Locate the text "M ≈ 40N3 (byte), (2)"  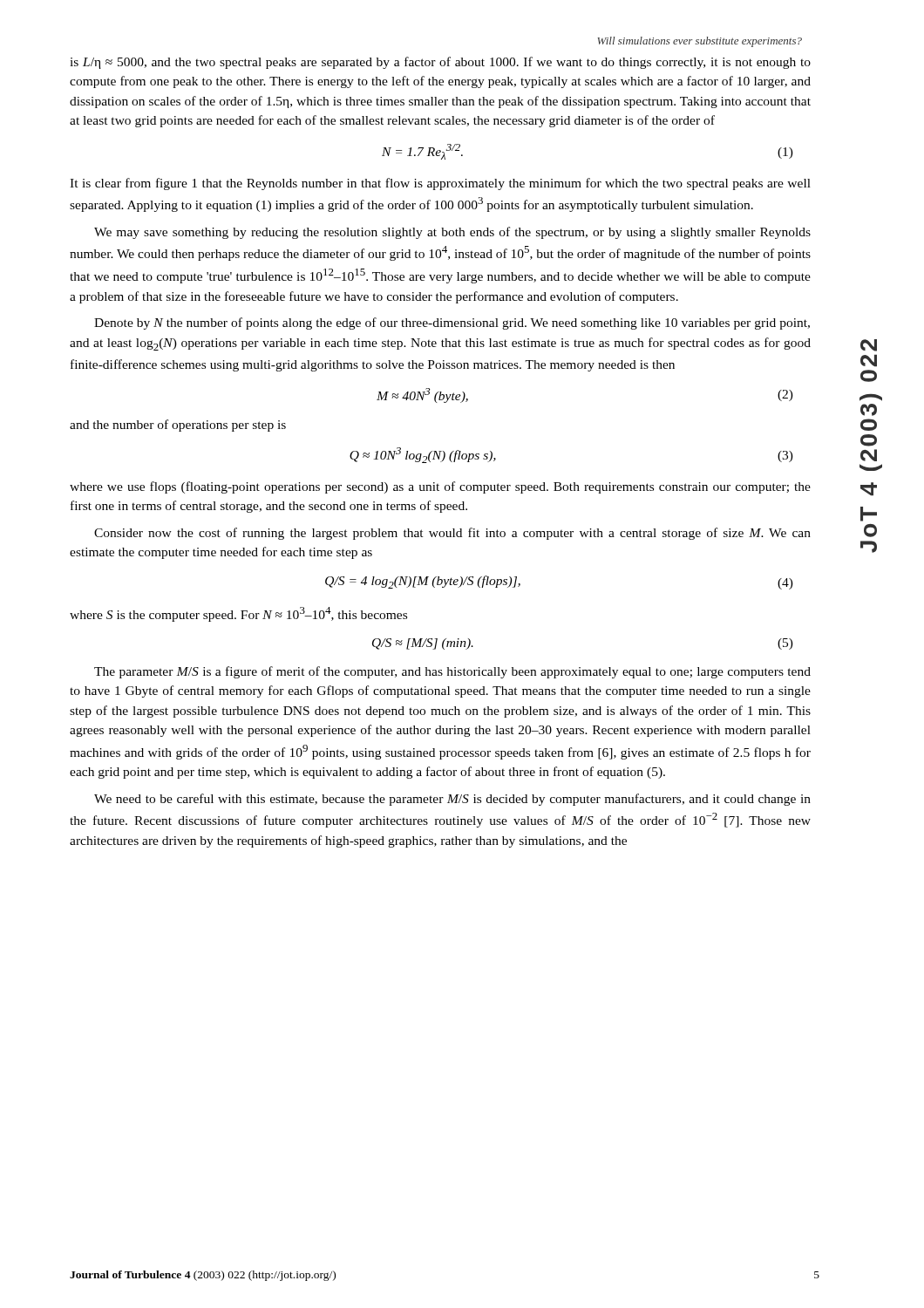(x=440, y=395)
